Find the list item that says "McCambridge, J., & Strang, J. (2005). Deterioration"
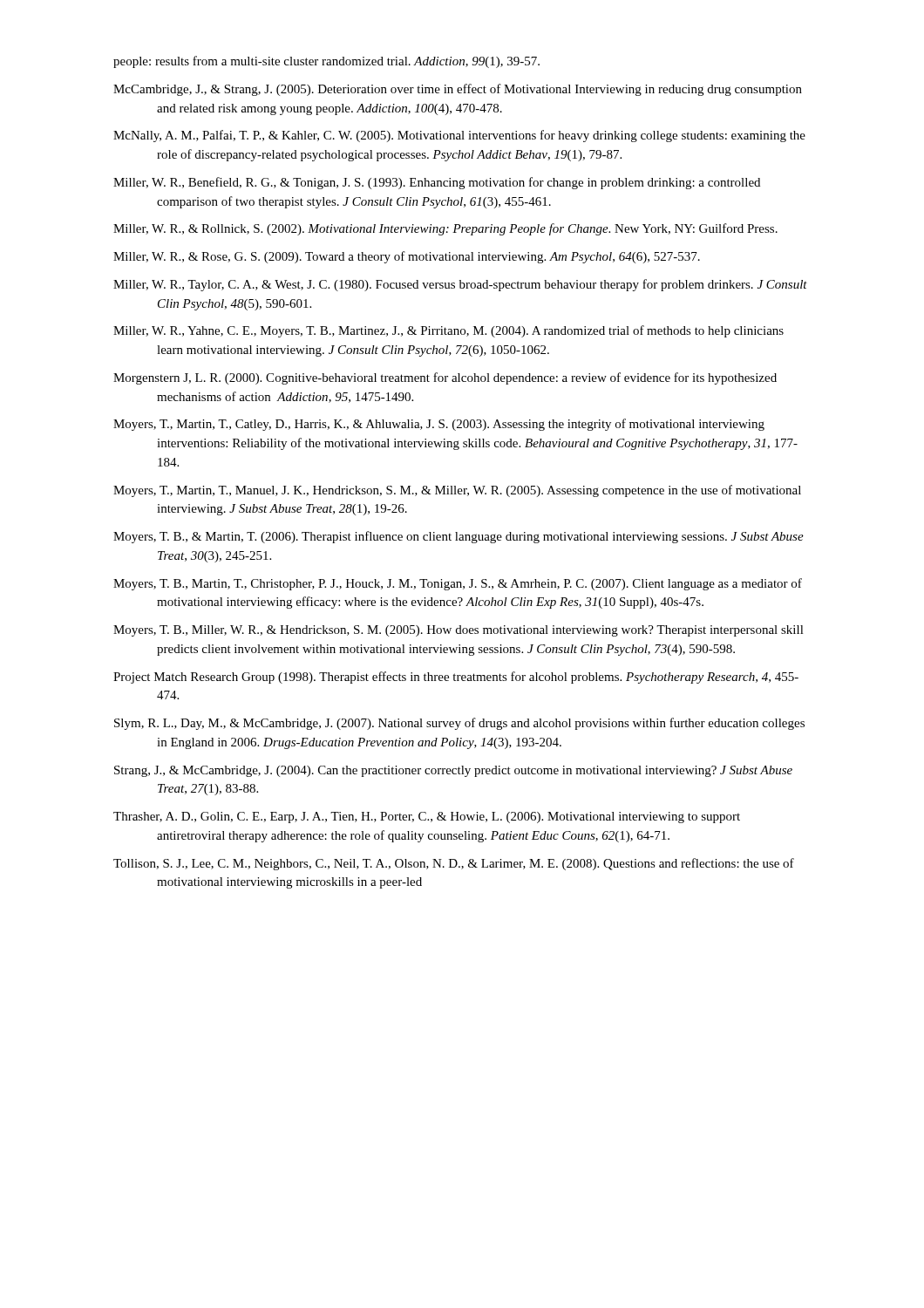The image size is (924, 1308). (458, 98)
